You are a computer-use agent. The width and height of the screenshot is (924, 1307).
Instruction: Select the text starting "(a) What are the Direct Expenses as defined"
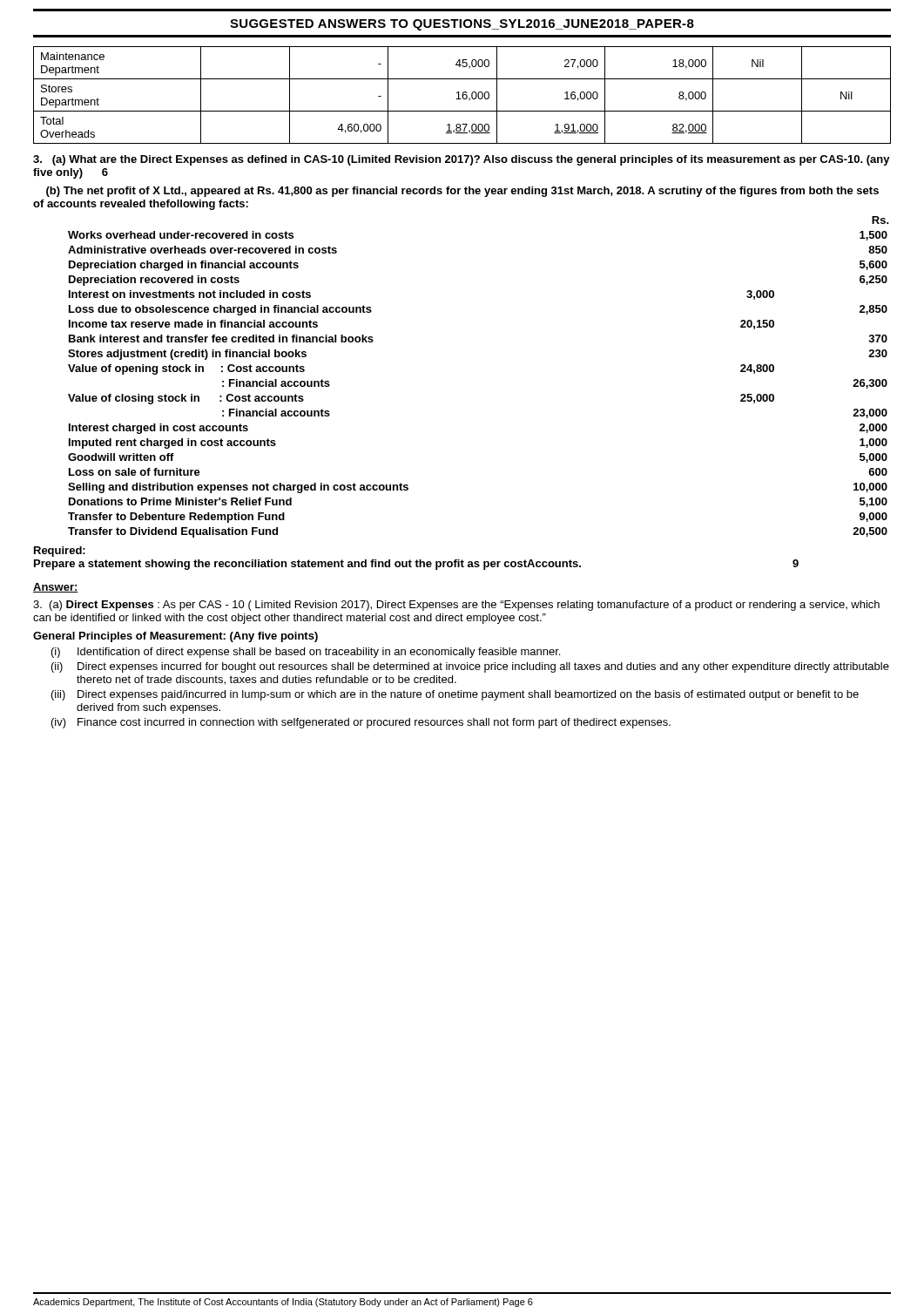click(461, 166)
